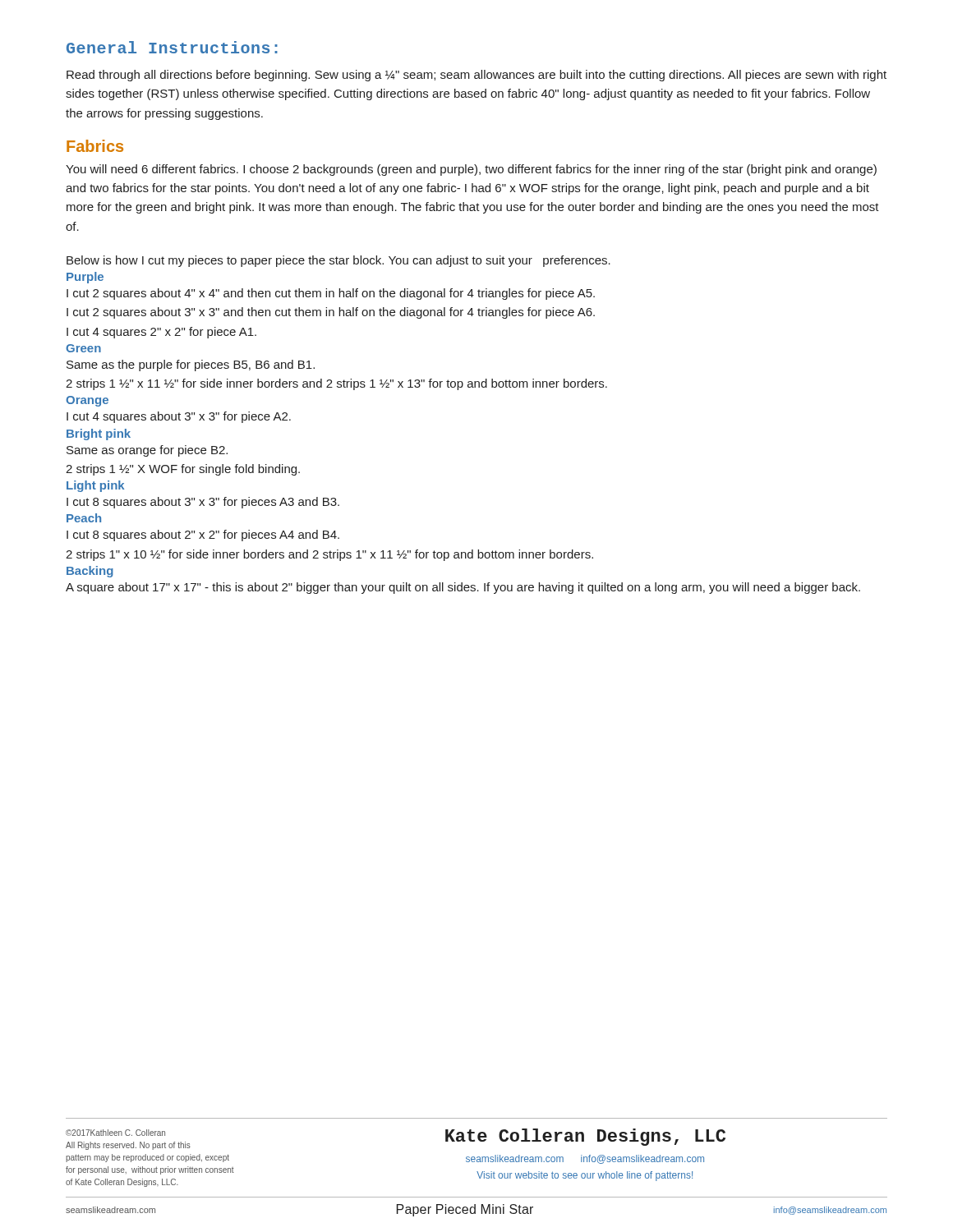Select the list item containing "I cut 8 squares about 3""
953x1232 pixels.
(203, 501)
